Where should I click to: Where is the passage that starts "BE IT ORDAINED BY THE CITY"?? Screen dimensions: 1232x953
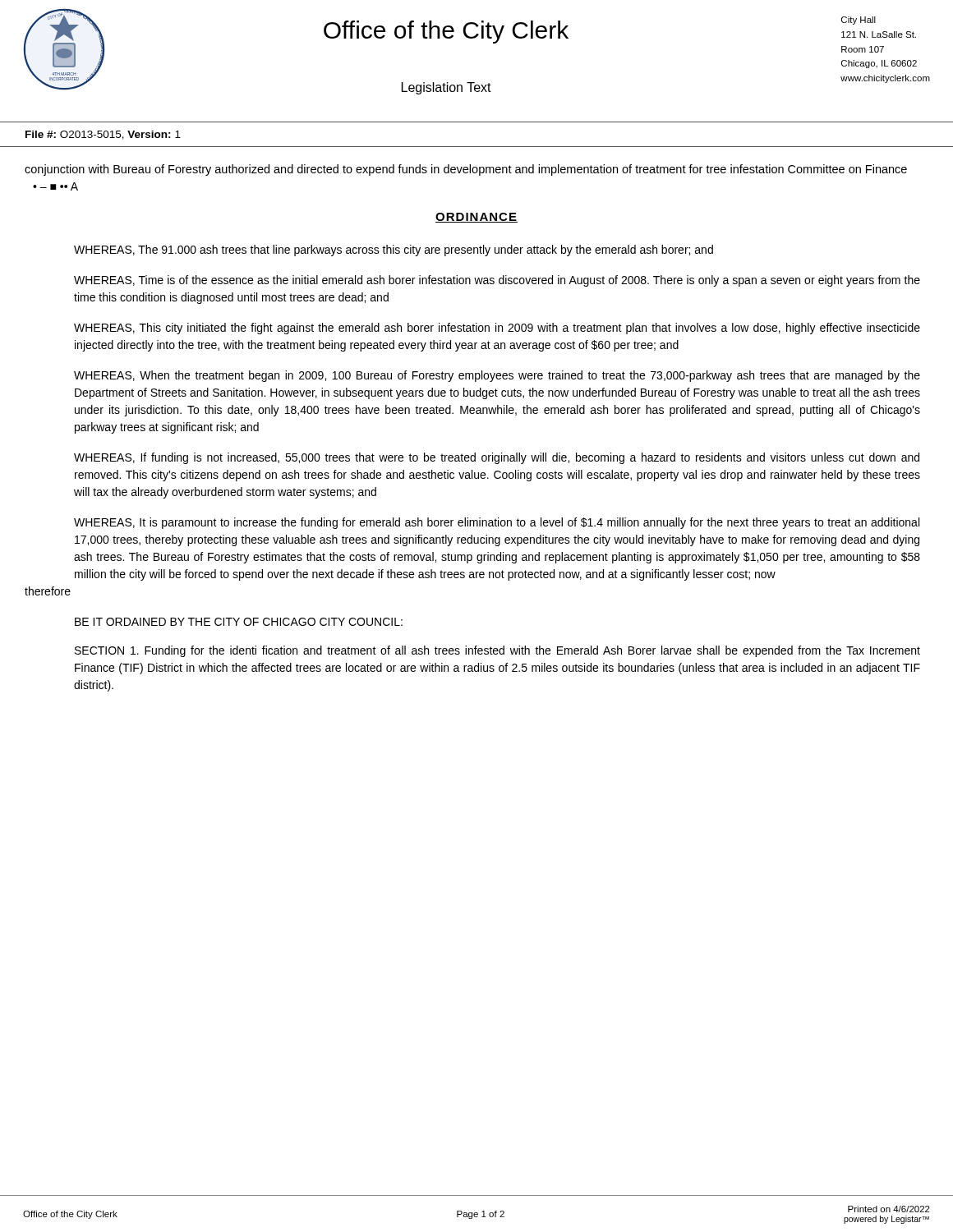point(239,622)
